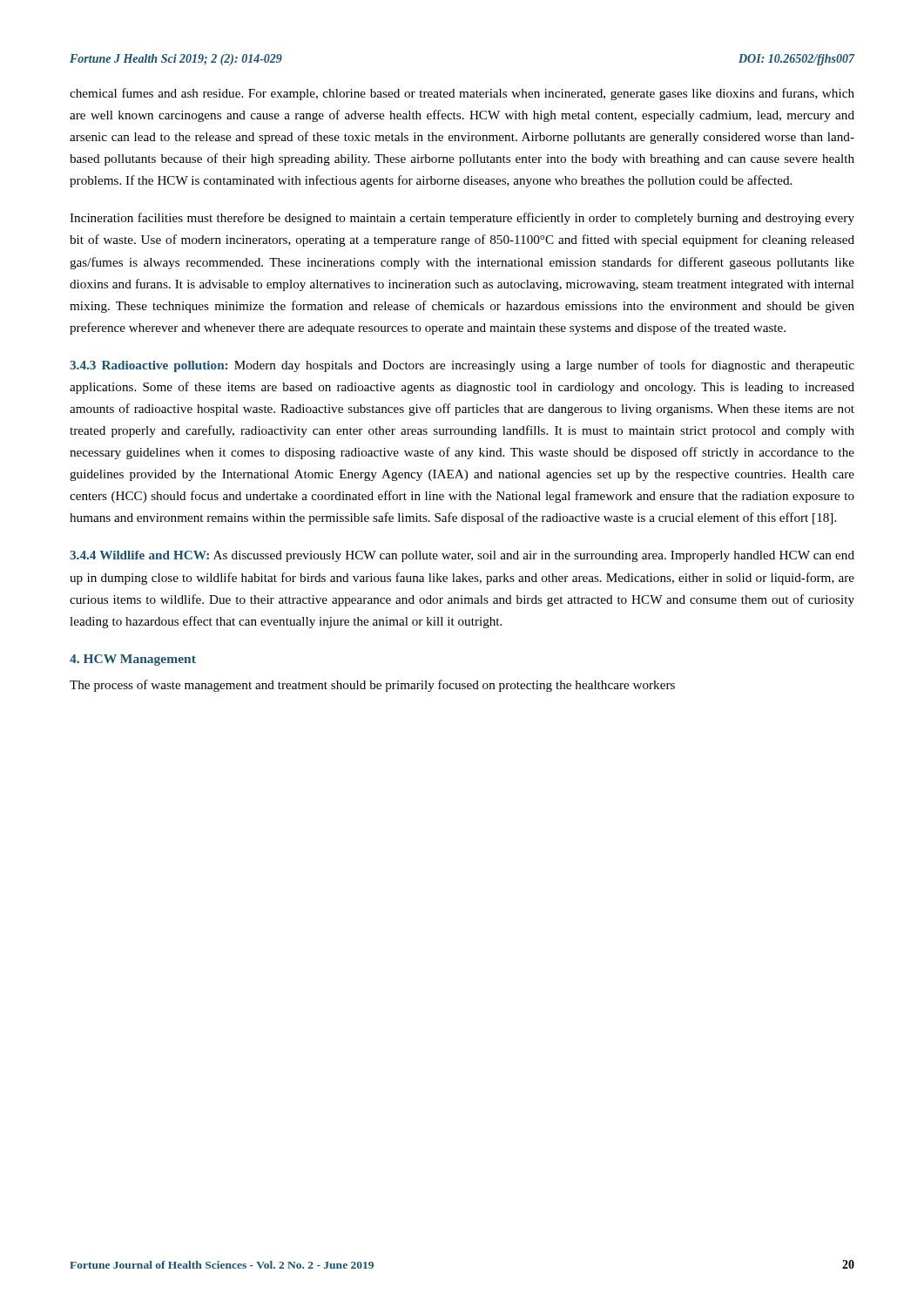
Task: Locate the text block that says "4.4 Wildlife and HCW: As"
Action: 462,588
